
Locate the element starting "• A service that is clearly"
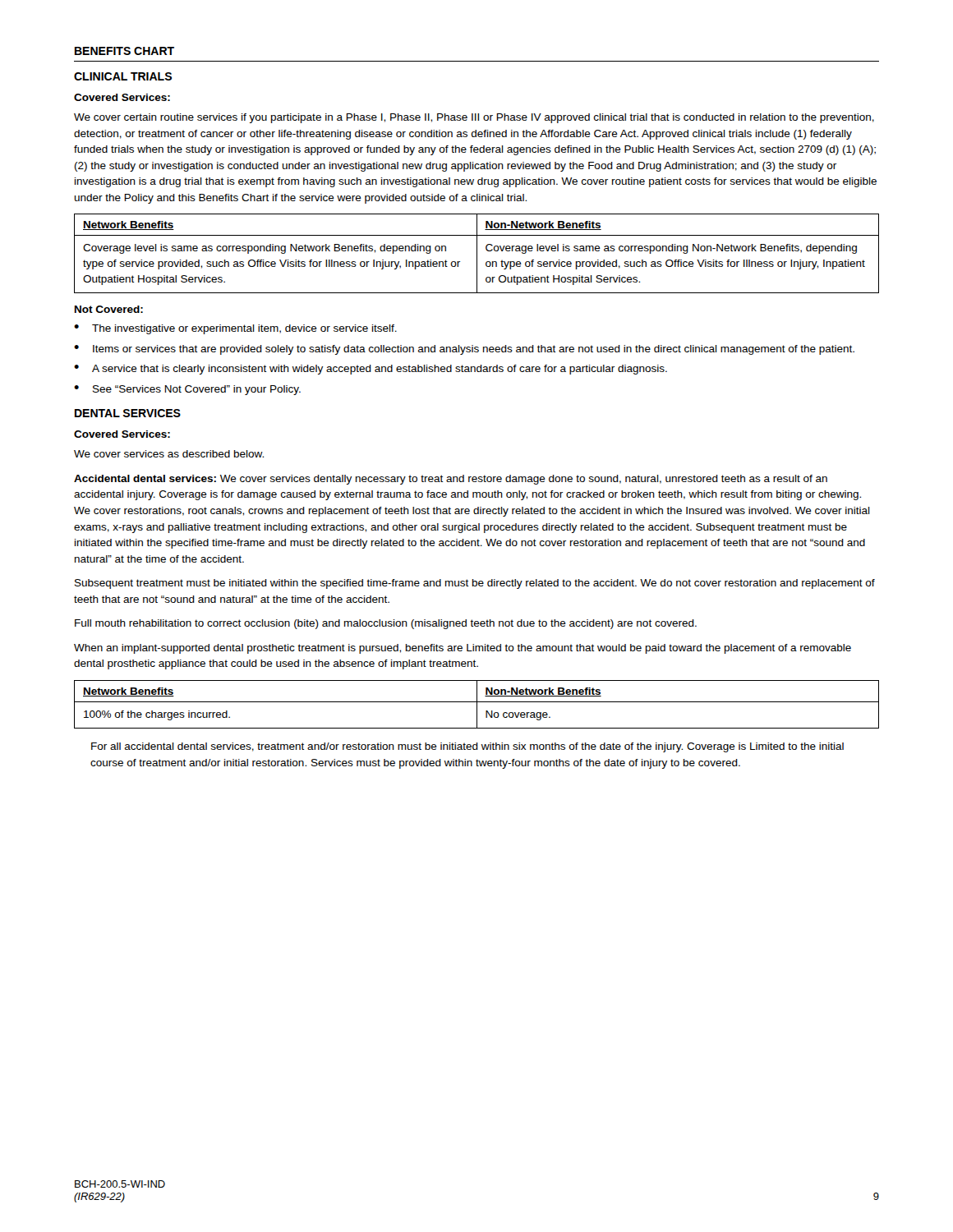476,369
